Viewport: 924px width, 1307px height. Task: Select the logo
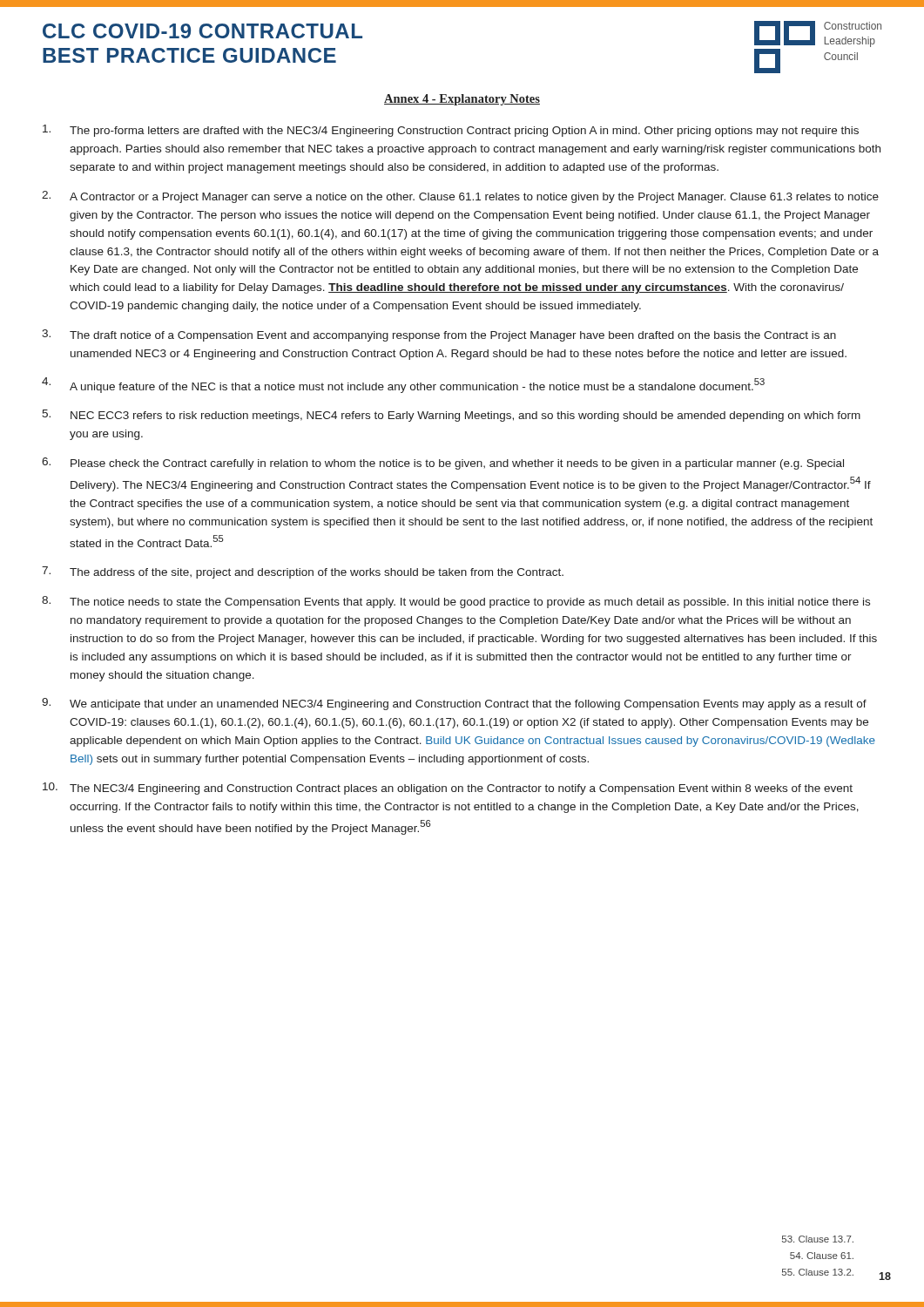[x=818, y=46]
